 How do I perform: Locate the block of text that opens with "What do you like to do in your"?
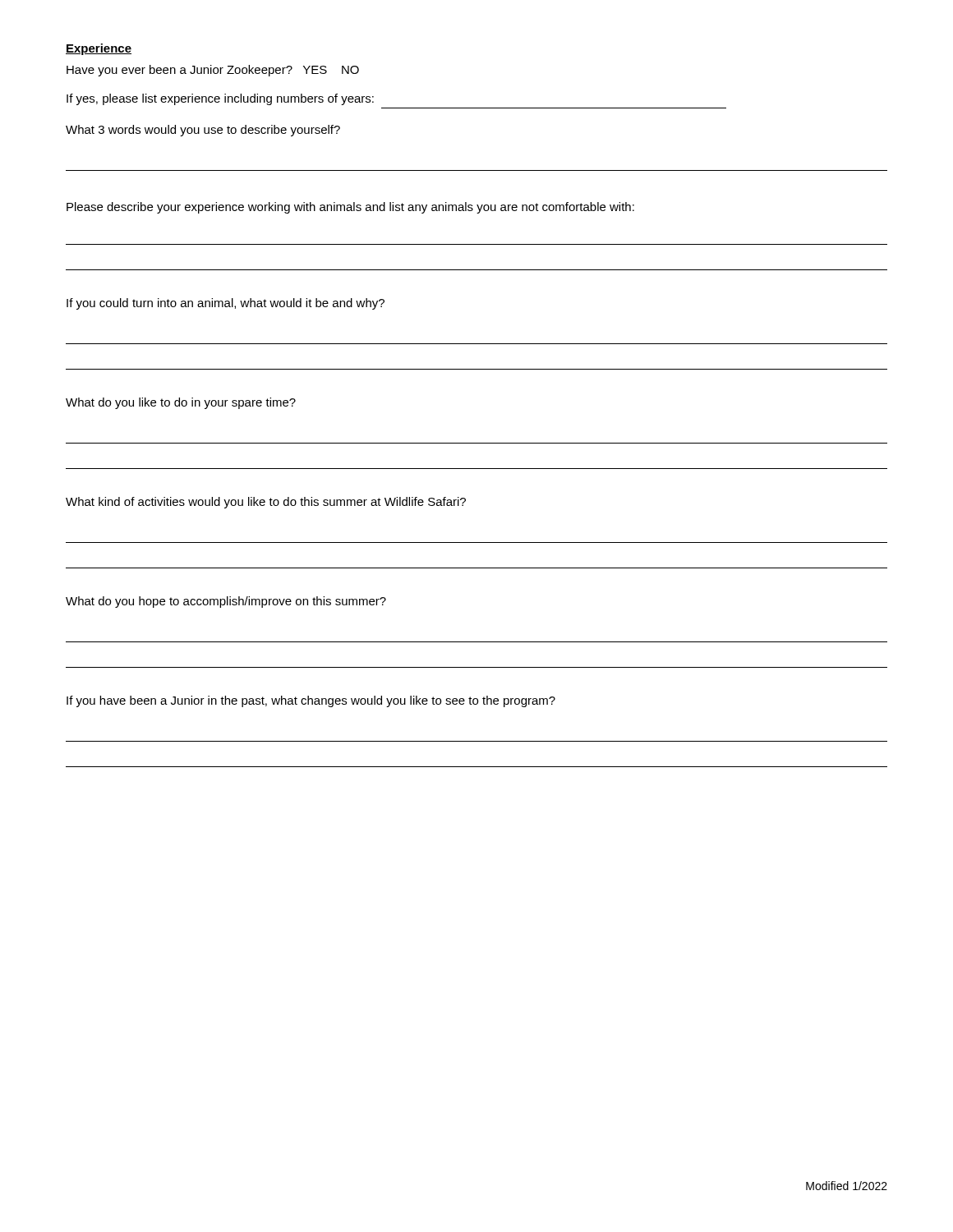[181, 402]
